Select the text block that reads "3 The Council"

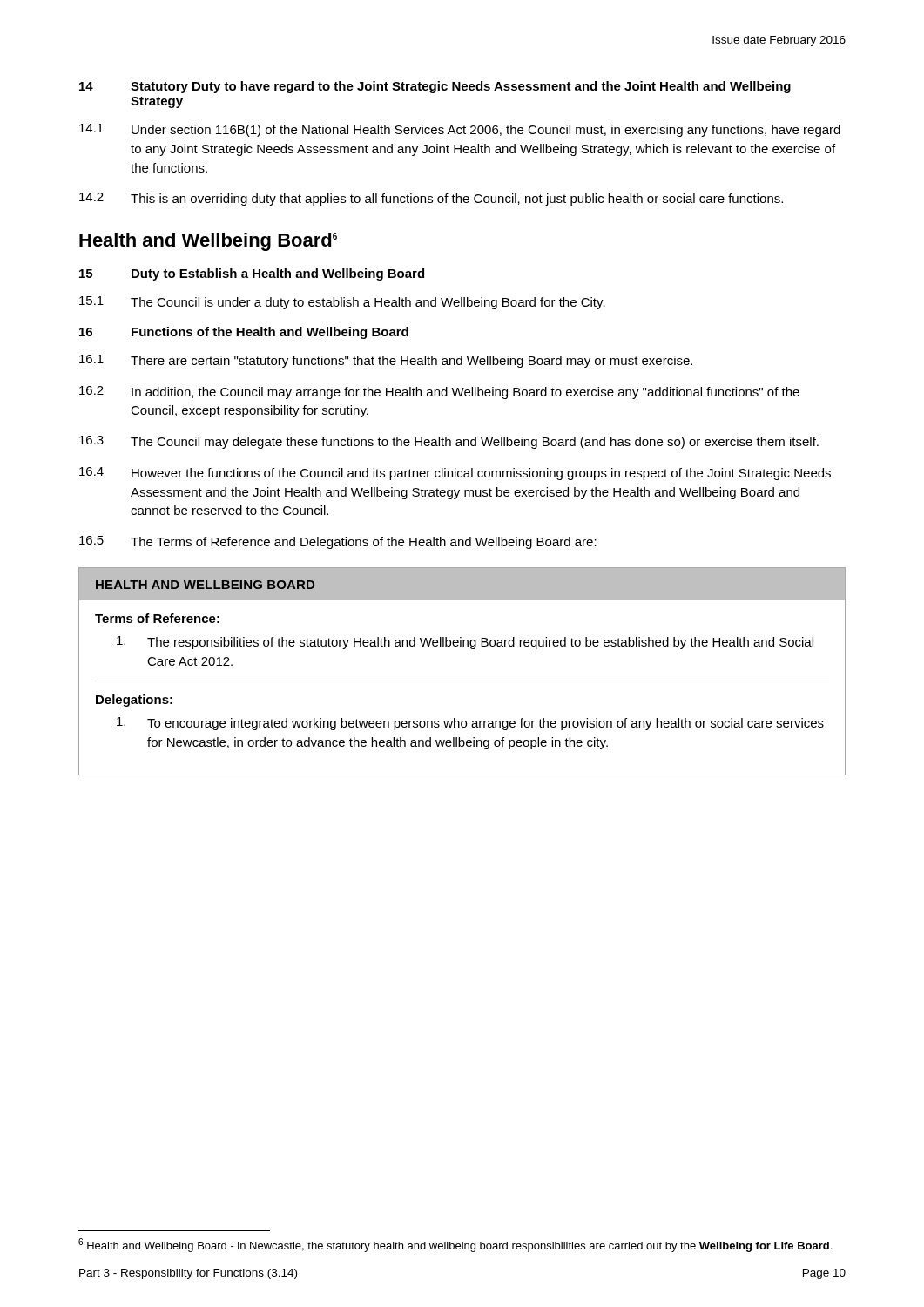point(460,442)
